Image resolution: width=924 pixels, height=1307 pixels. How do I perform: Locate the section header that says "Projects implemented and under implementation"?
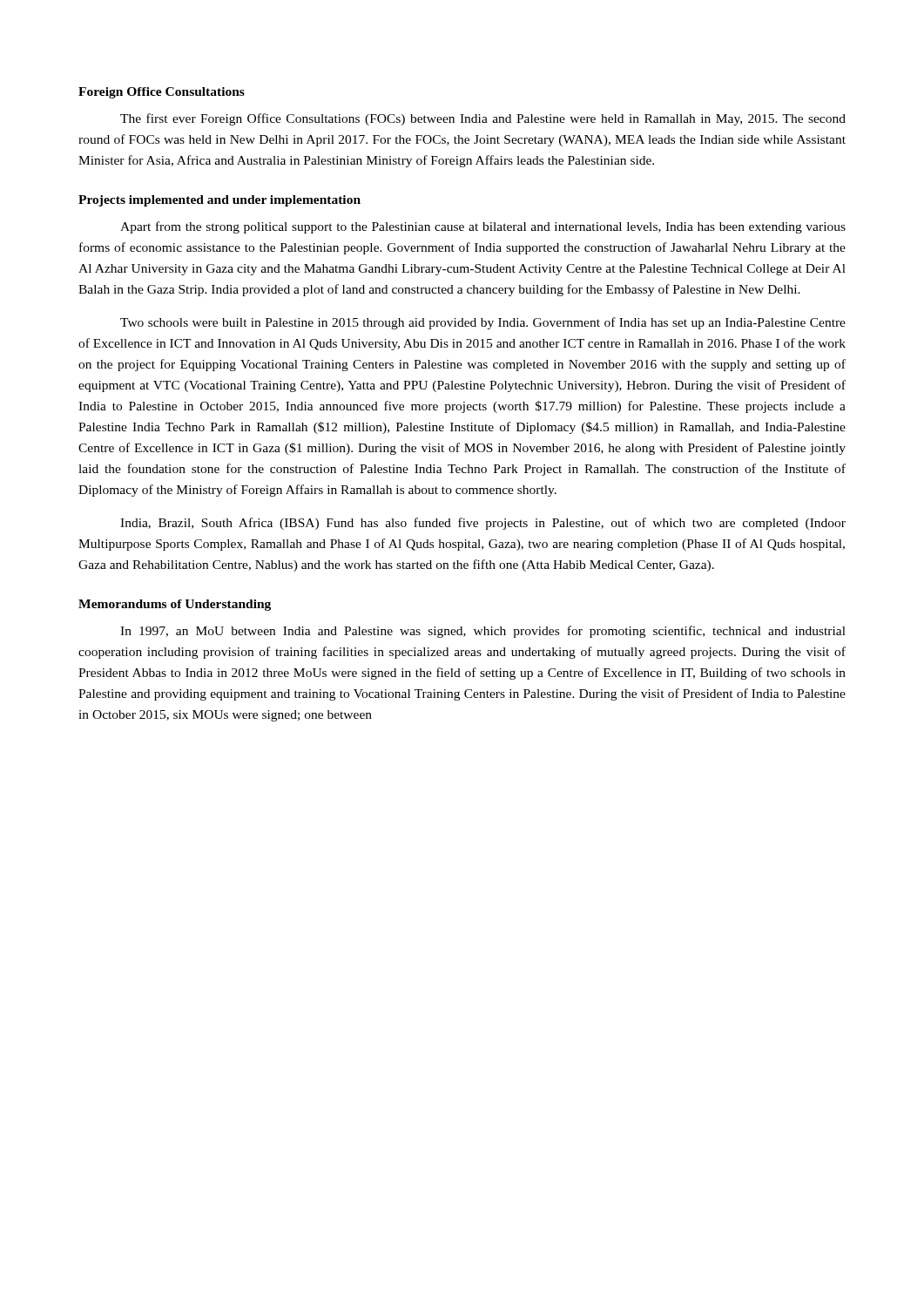[219, 199]
